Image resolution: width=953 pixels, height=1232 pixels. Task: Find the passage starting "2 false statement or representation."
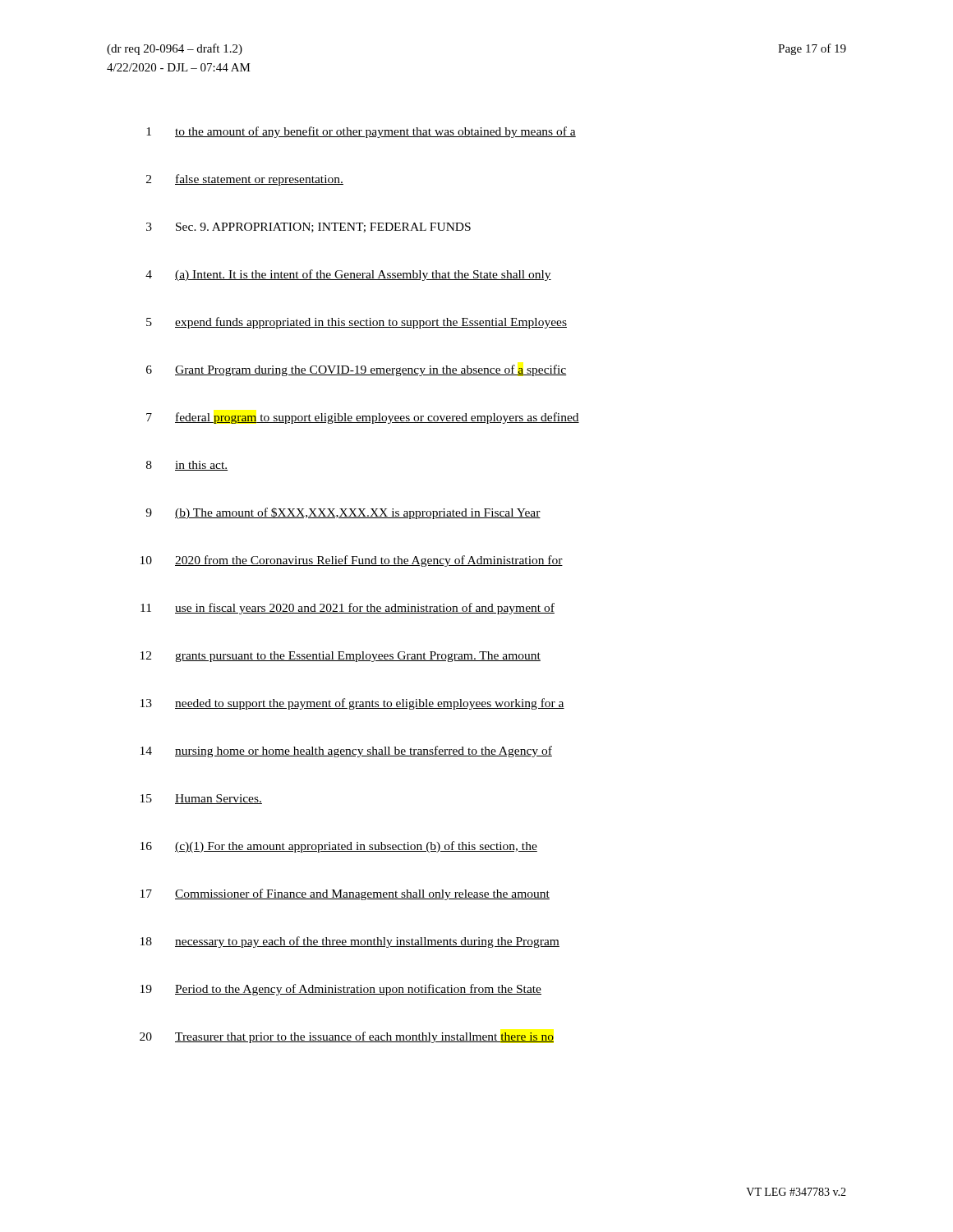point(225,179)
